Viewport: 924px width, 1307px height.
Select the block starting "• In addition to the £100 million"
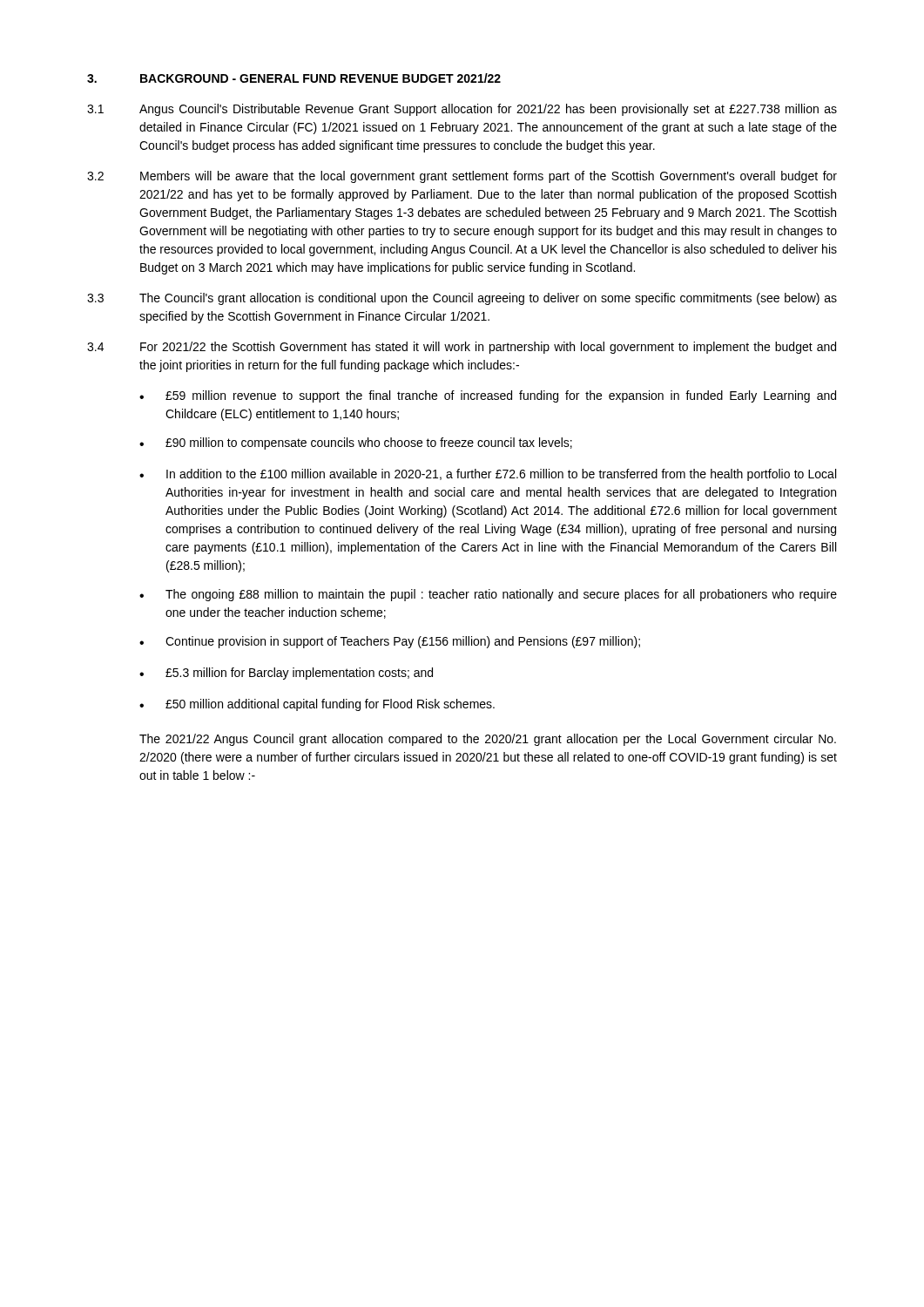pos(488,520)
